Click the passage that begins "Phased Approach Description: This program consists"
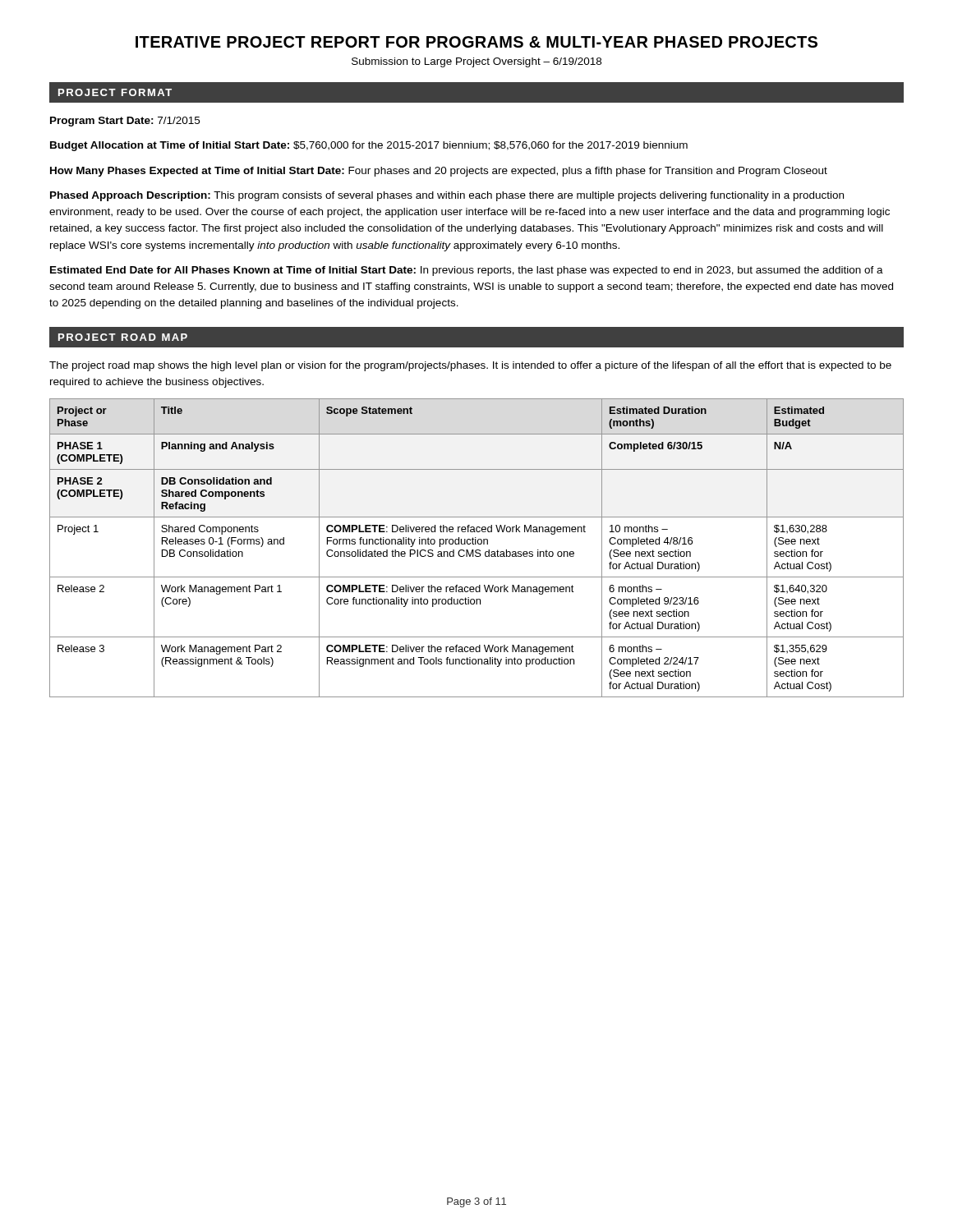This screenshot has height=1232, width=953. pos(470,220)
